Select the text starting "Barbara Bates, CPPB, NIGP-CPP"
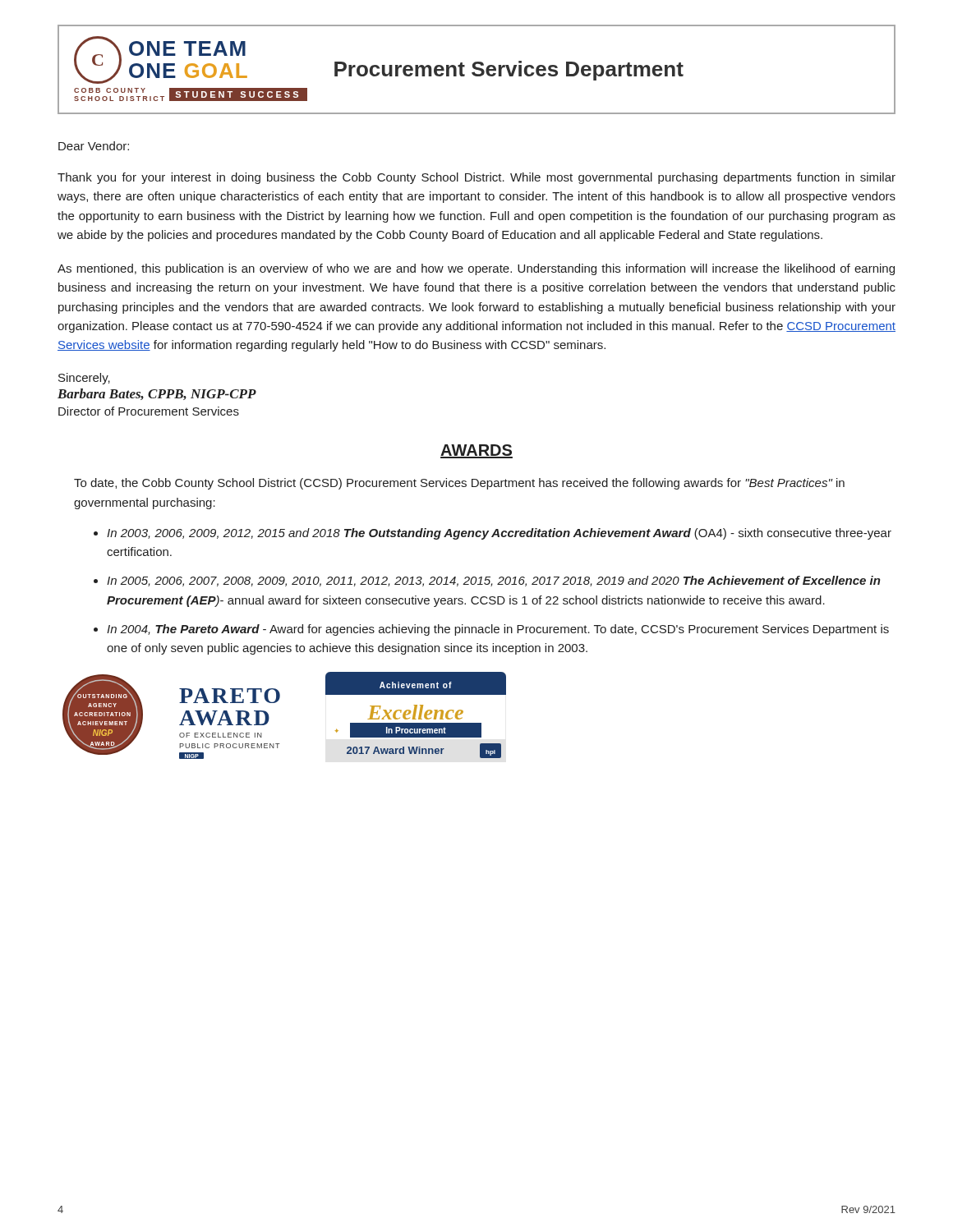Viewport: 953px width, 1232px height. pos(157,394)
